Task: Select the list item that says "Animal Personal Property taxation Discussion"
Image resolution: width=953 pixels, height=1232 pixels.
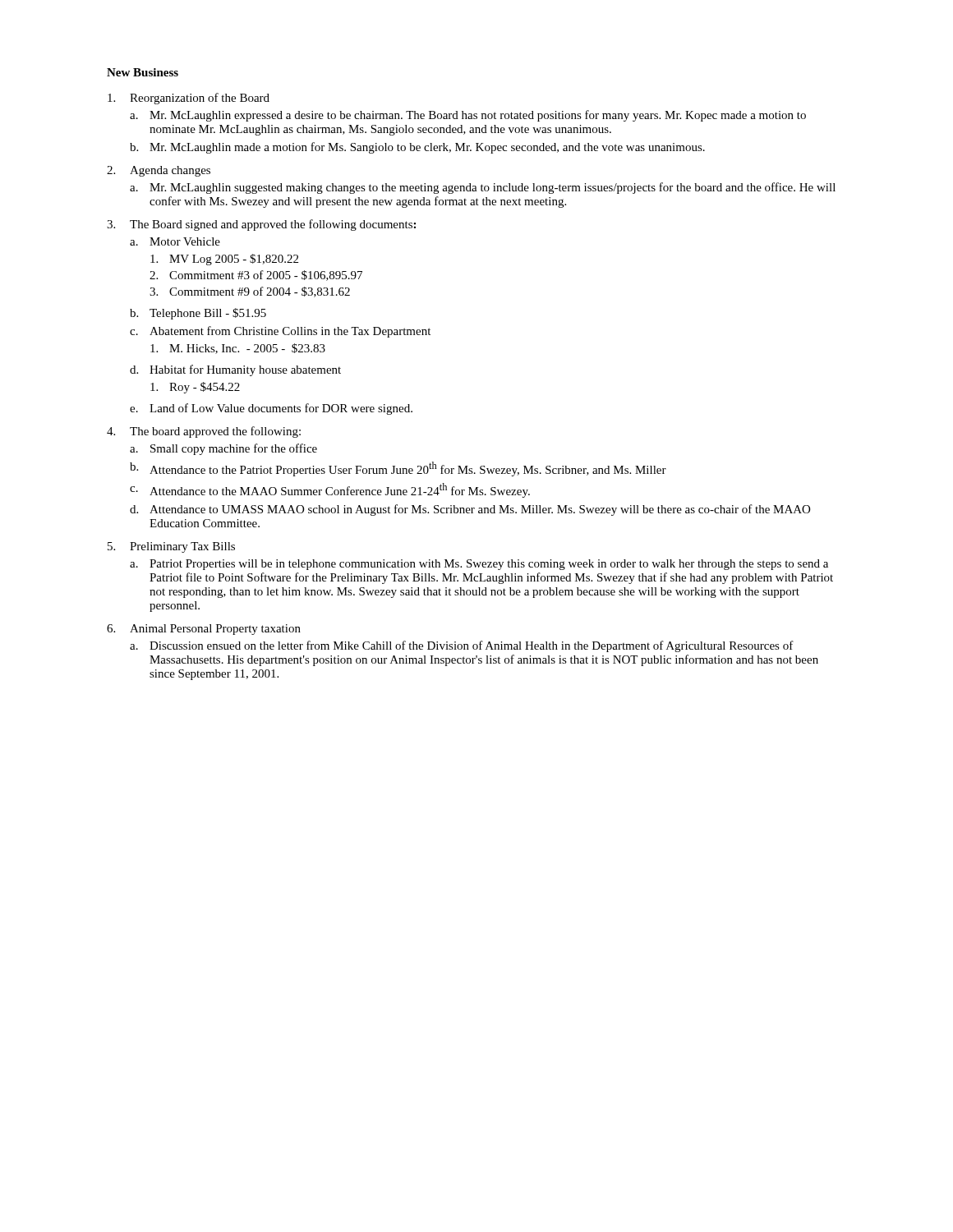Action: click(x=488, y=651)
